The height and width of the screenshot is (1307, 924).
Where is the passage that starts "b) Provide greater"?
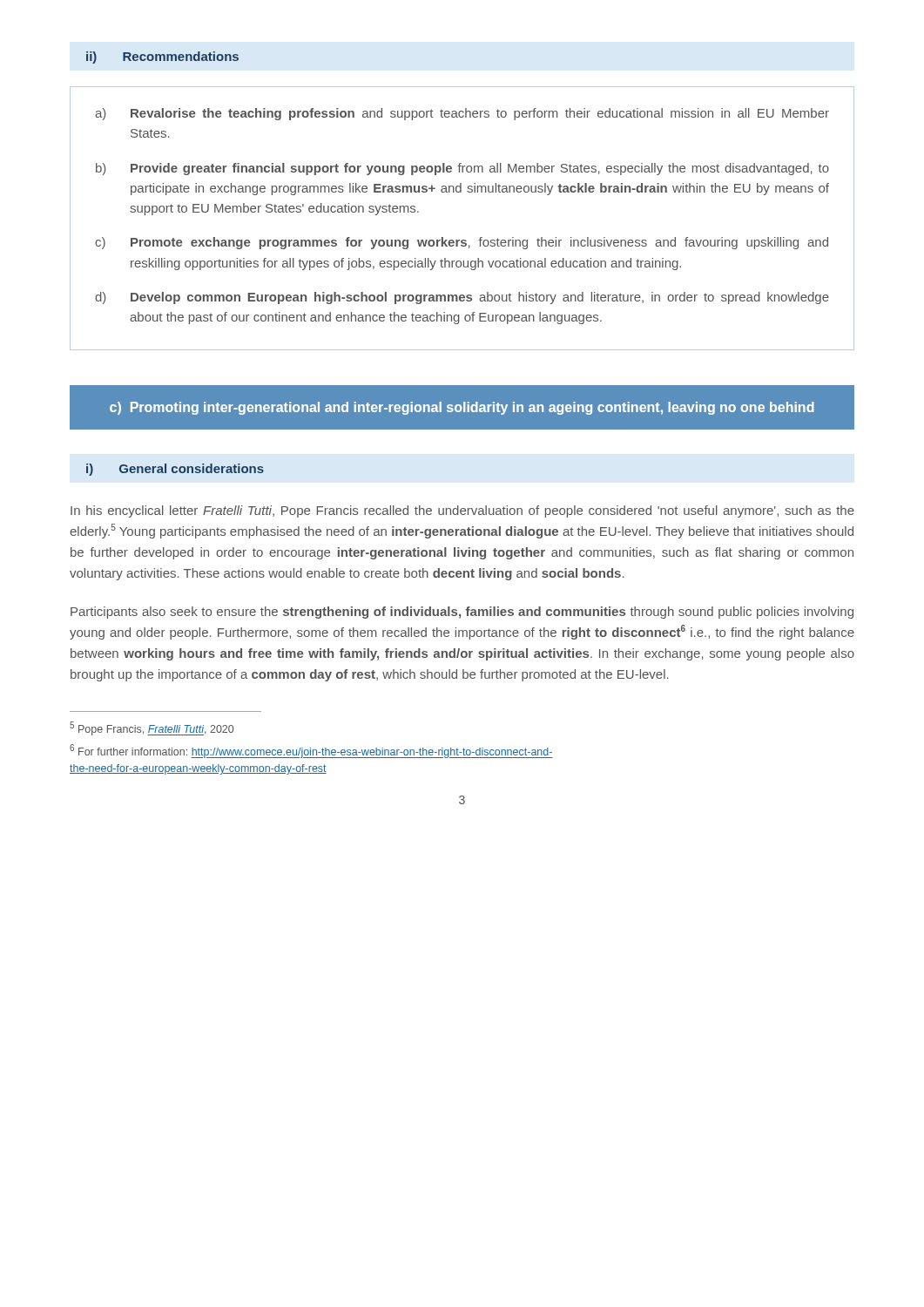(462, 188)
